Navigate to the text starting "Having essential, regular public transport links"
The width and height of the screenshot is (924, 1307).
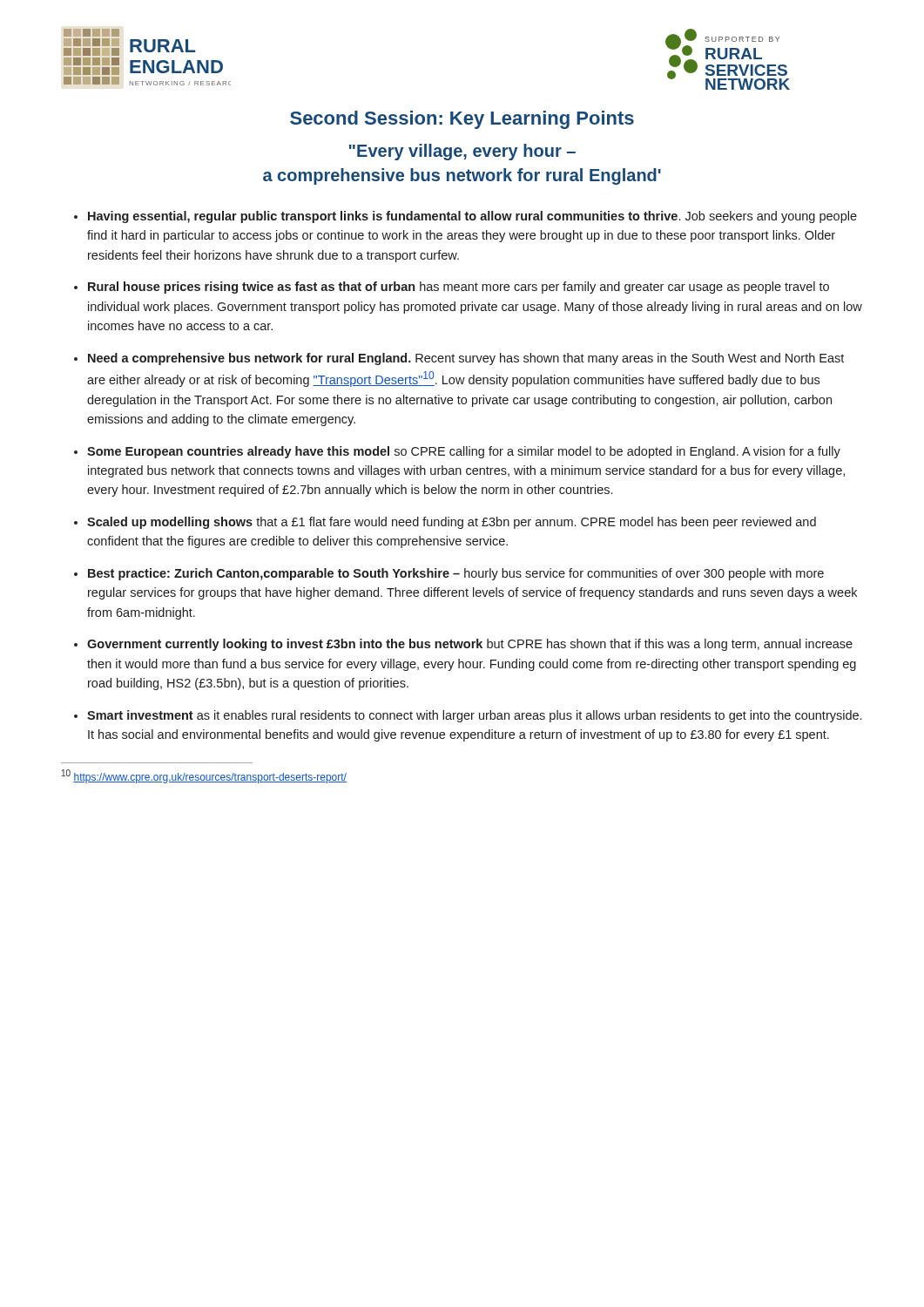472,236
